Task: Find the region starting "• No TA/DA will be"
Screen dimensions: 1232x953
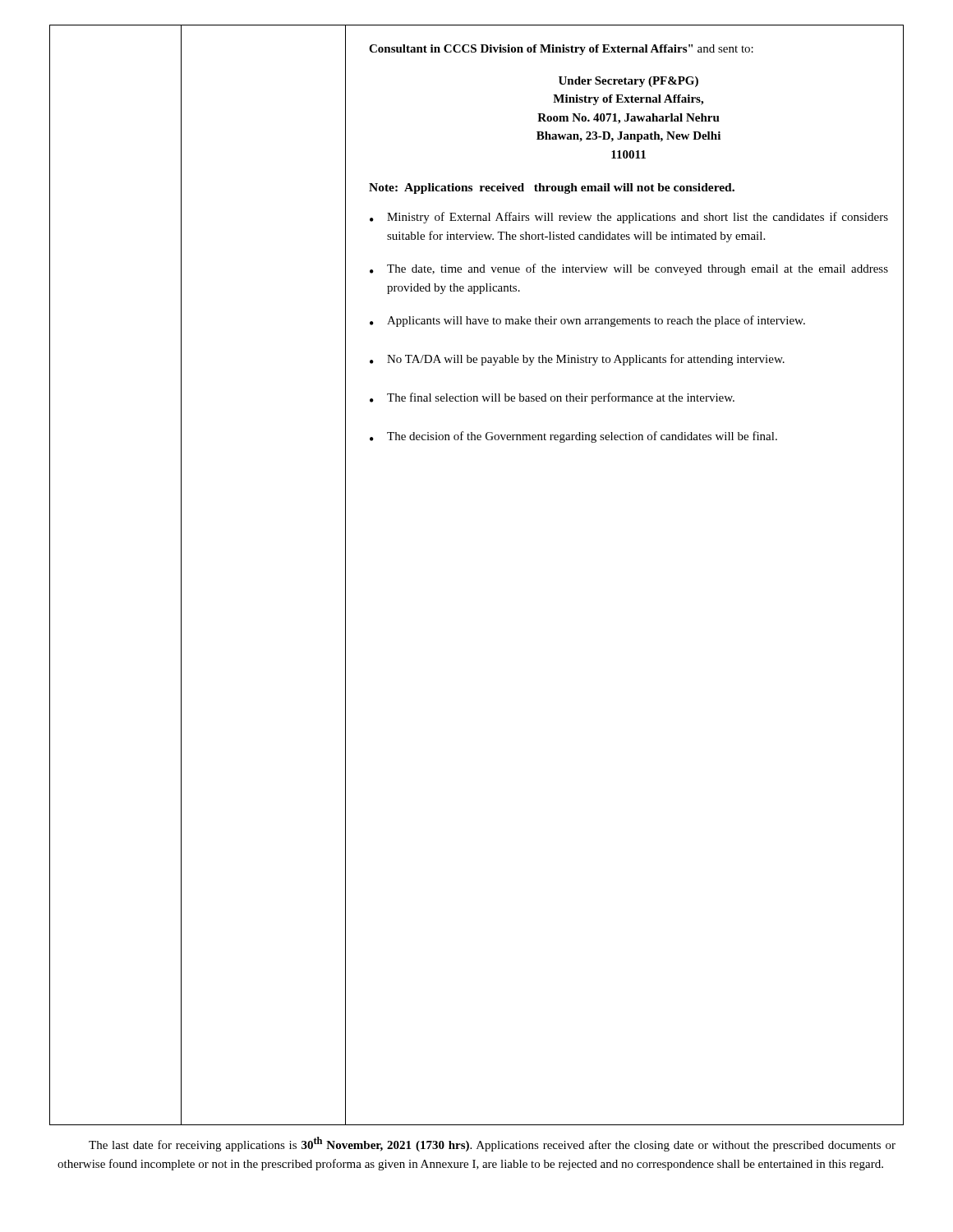Action: [629, 362]
